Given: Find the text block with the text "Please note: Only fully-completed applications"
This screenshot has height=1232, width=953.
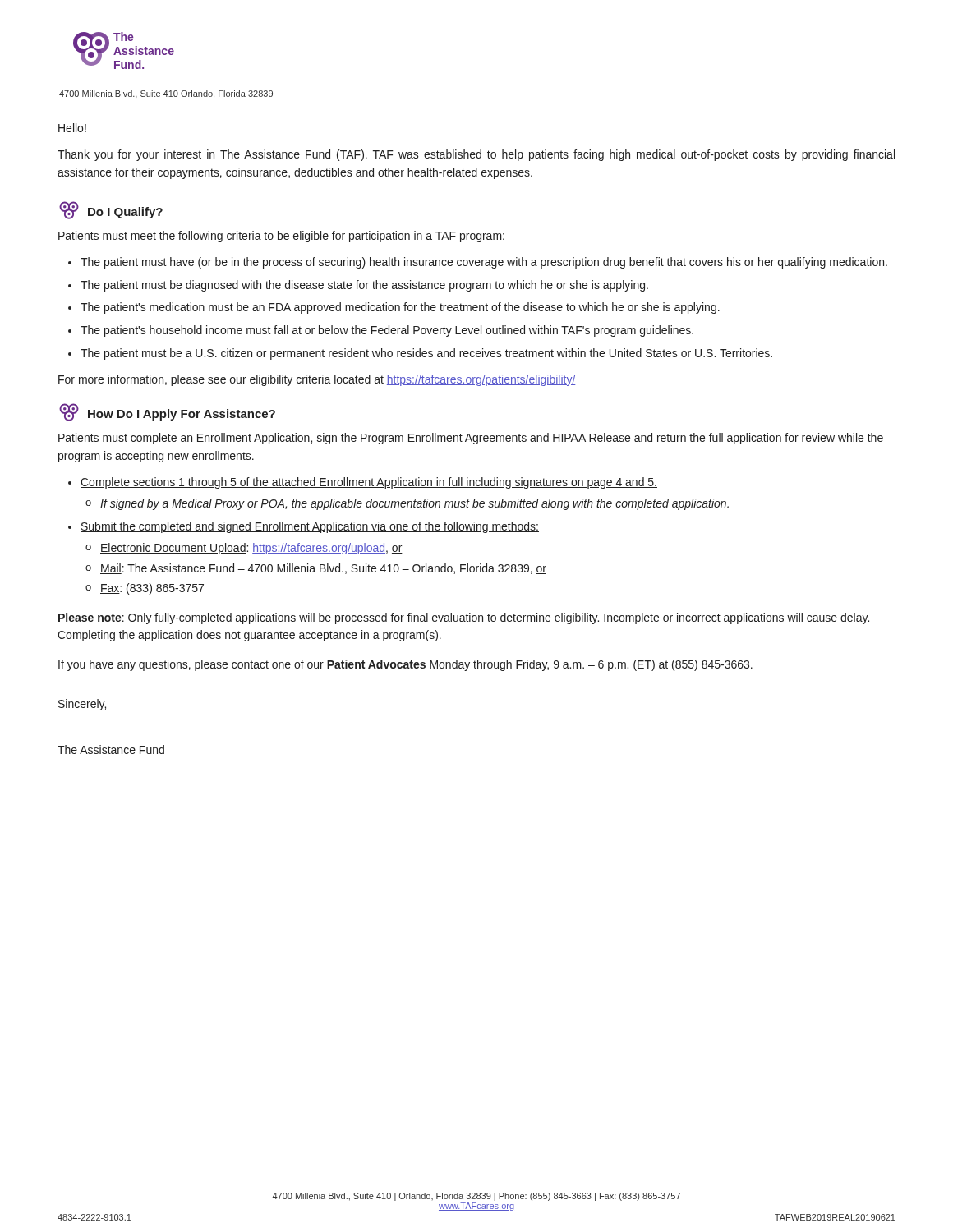Looking at the screenshot, I should (465, 626).
